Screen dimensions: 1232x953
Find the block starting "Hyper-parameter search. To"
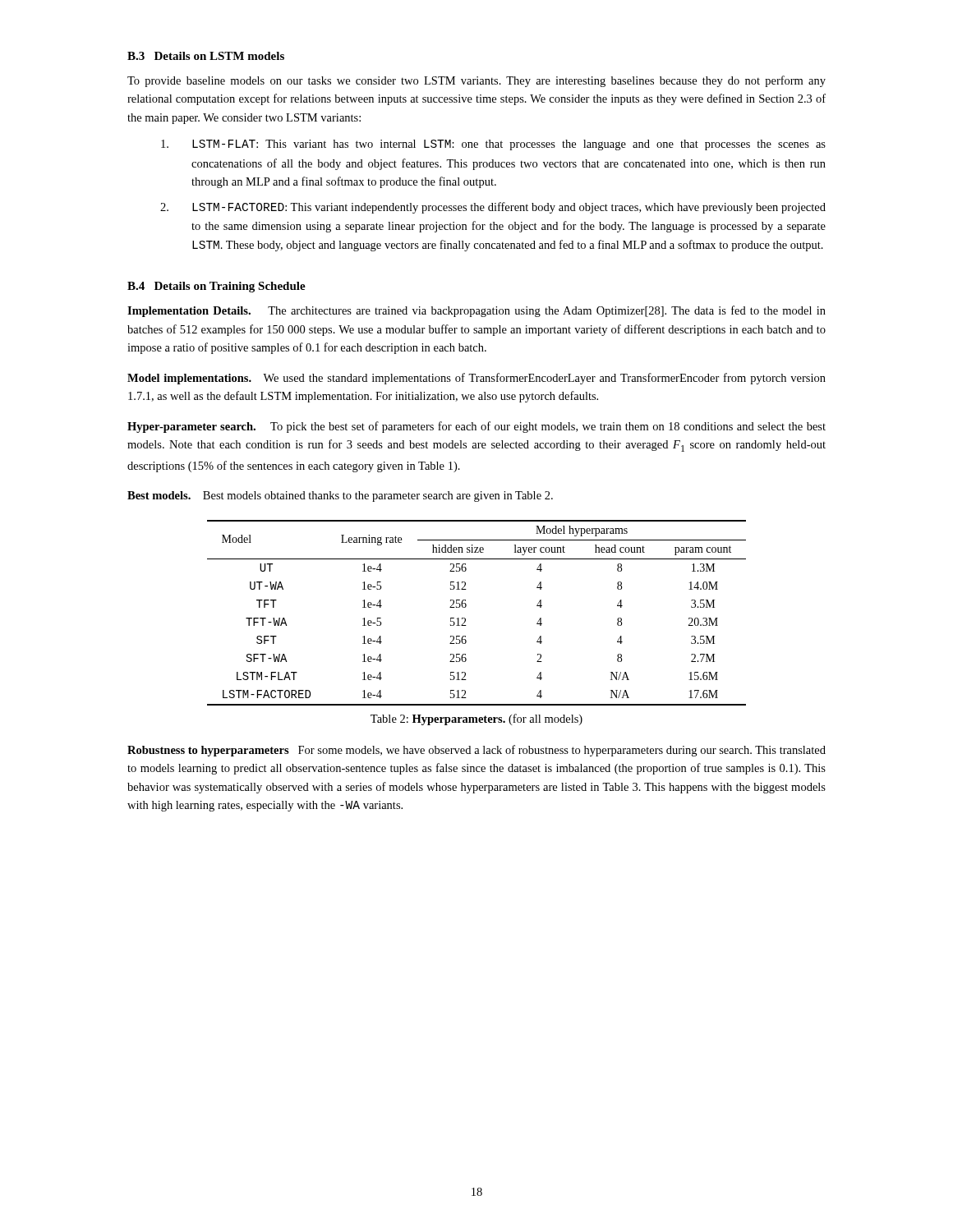point(476,446)
